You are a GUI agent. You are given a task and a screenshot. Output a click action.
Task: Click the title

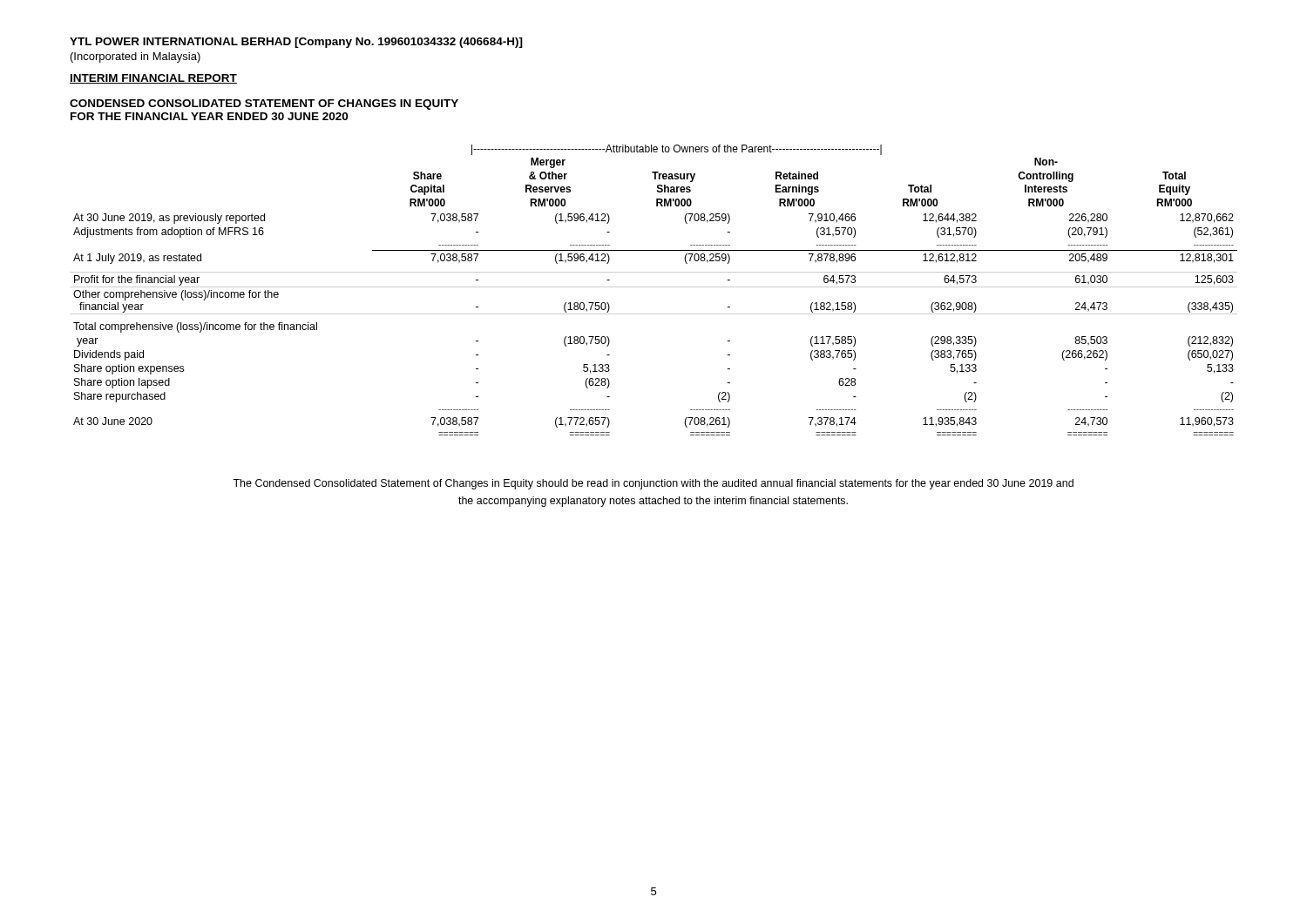[296, 41]
